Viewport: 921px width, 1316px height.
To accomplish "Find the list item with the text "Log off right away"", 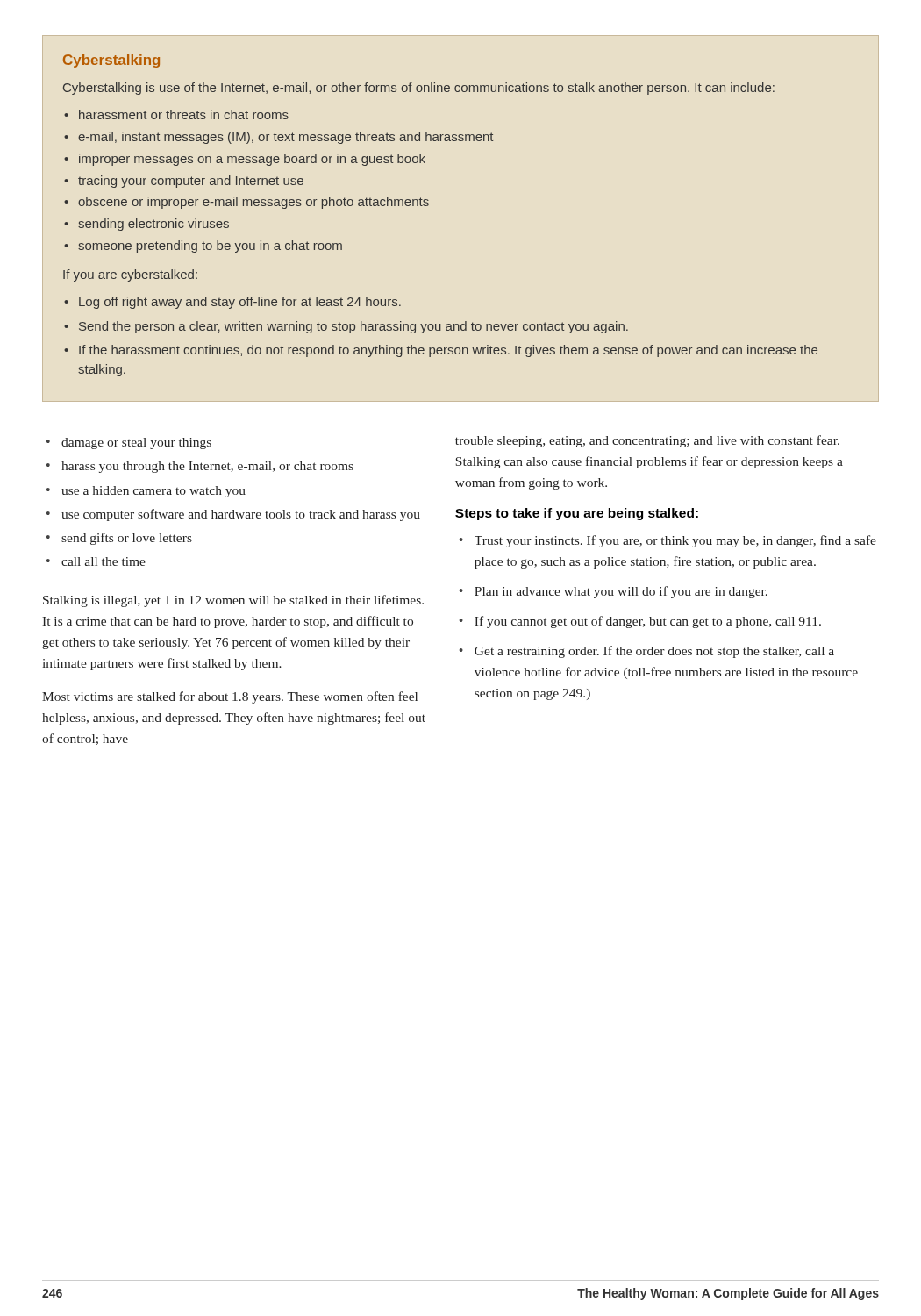I will pyautogui.click(x=240, y=301).
